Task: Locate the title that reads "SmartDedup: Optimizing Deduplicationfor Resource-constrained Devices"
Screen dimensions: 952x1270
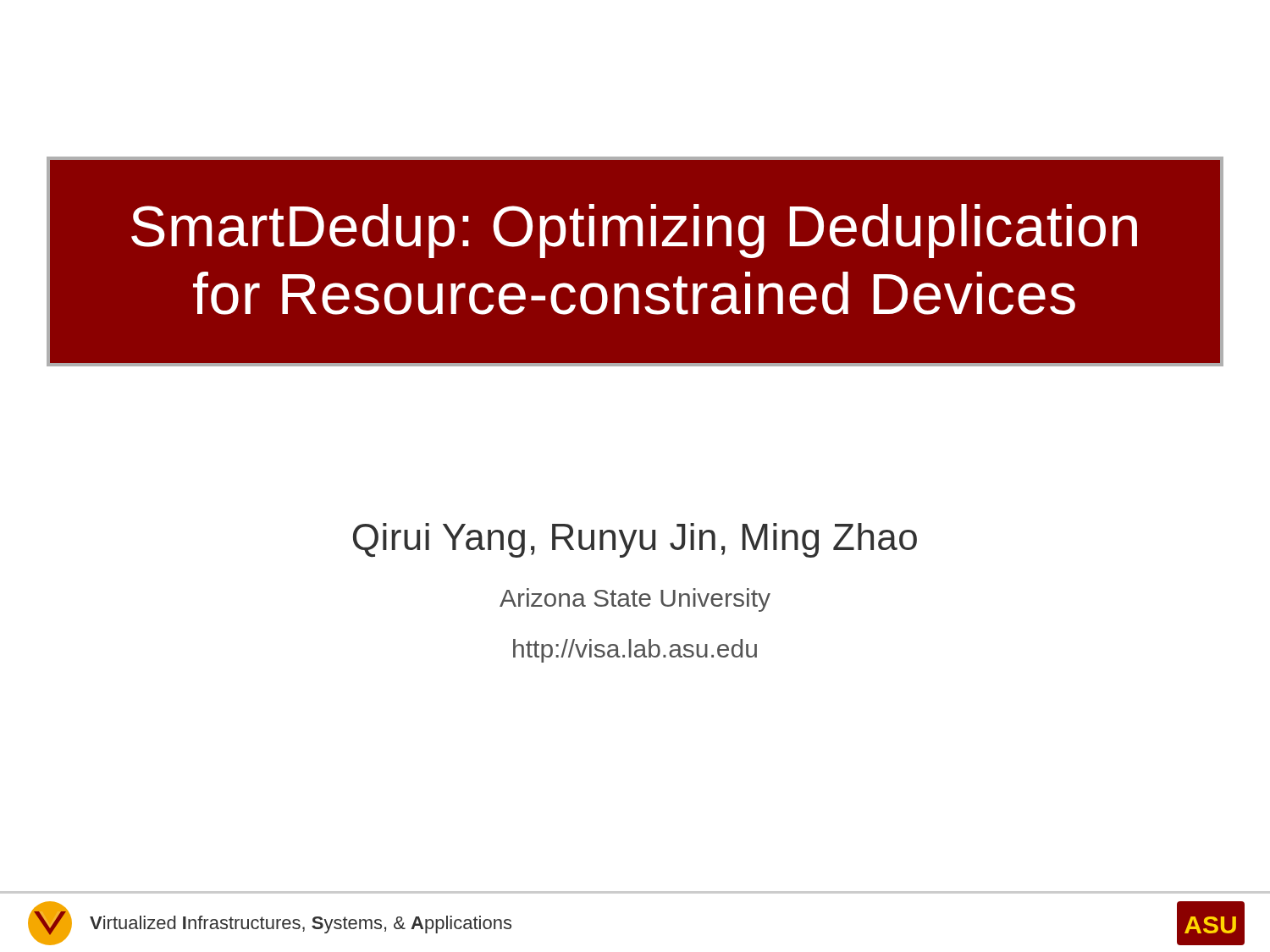Action: pos(635,260)
